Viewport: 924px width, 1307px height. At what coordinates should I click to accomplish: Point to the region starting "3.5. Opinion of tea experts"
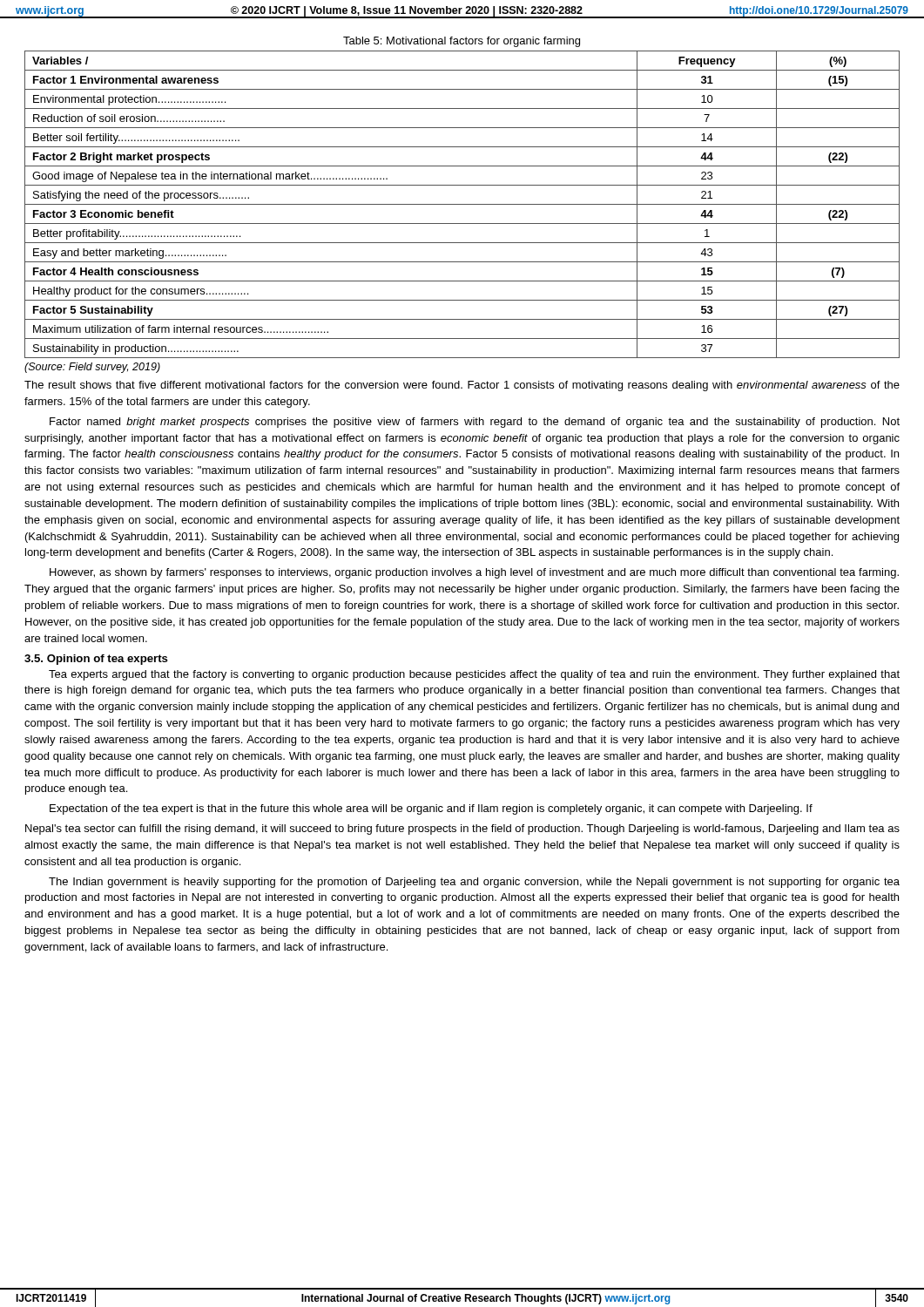96,658
